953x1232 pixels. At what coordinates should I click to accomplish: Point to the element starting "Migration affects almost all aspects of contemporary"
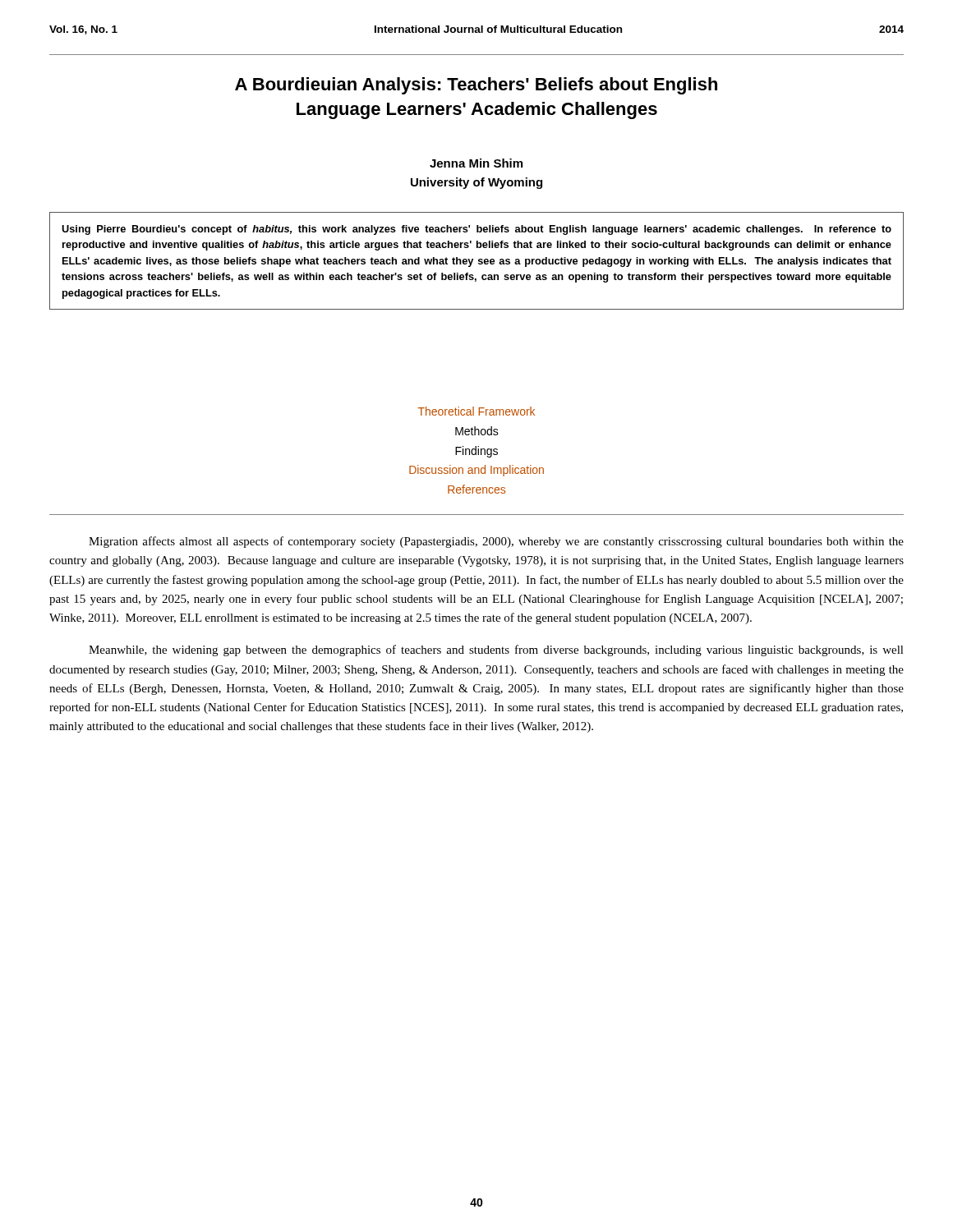coord(476,579)
